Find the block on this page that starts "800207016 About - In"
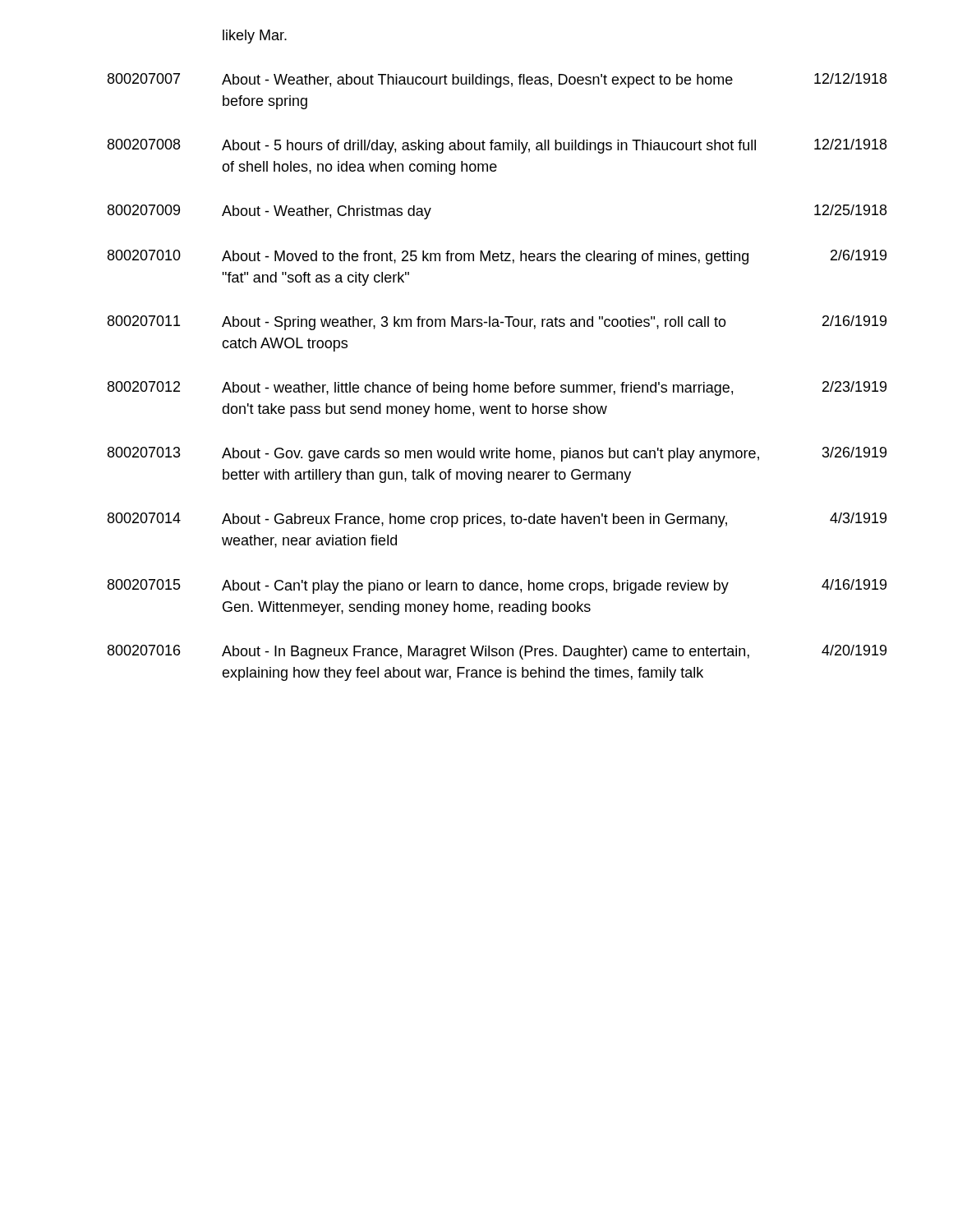The image size is (953, 1232). (x=497, y=662)
